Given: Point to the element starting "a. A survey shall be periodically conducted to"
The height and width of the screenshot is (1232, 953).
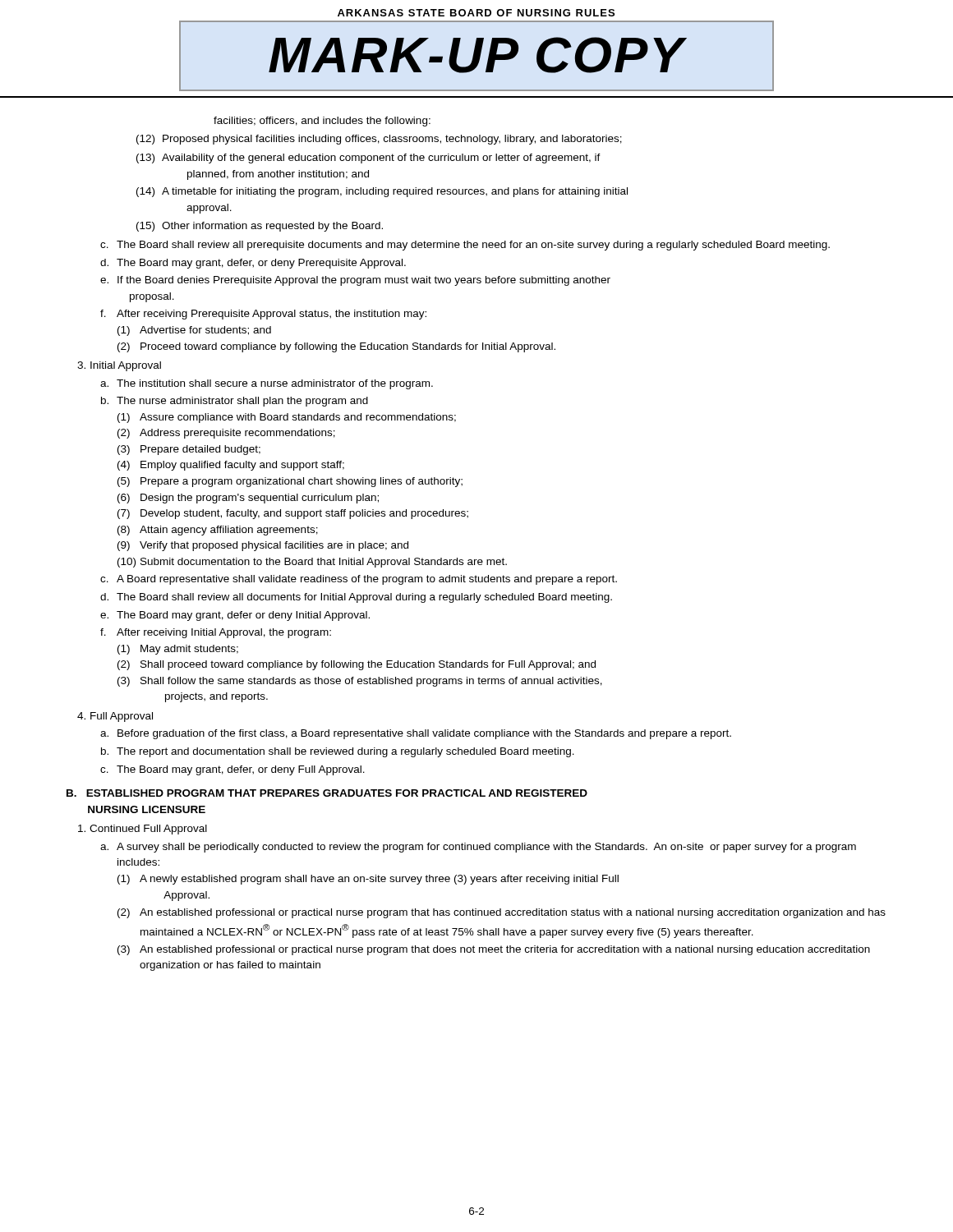Looking at the screenshot, I should (x=494, y=906).
